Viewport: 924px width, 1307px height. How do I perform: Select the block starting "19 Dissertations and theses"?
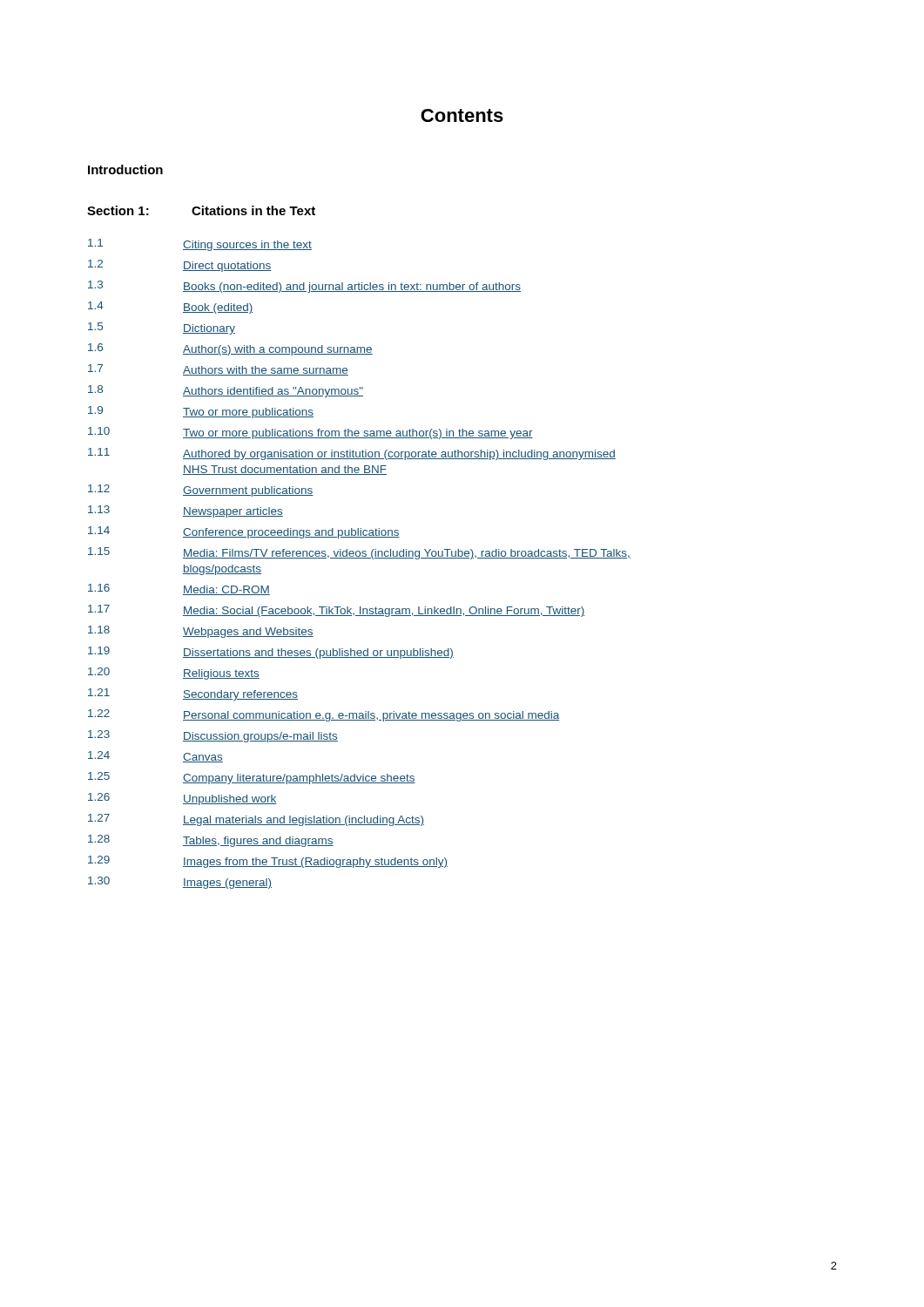462,652
